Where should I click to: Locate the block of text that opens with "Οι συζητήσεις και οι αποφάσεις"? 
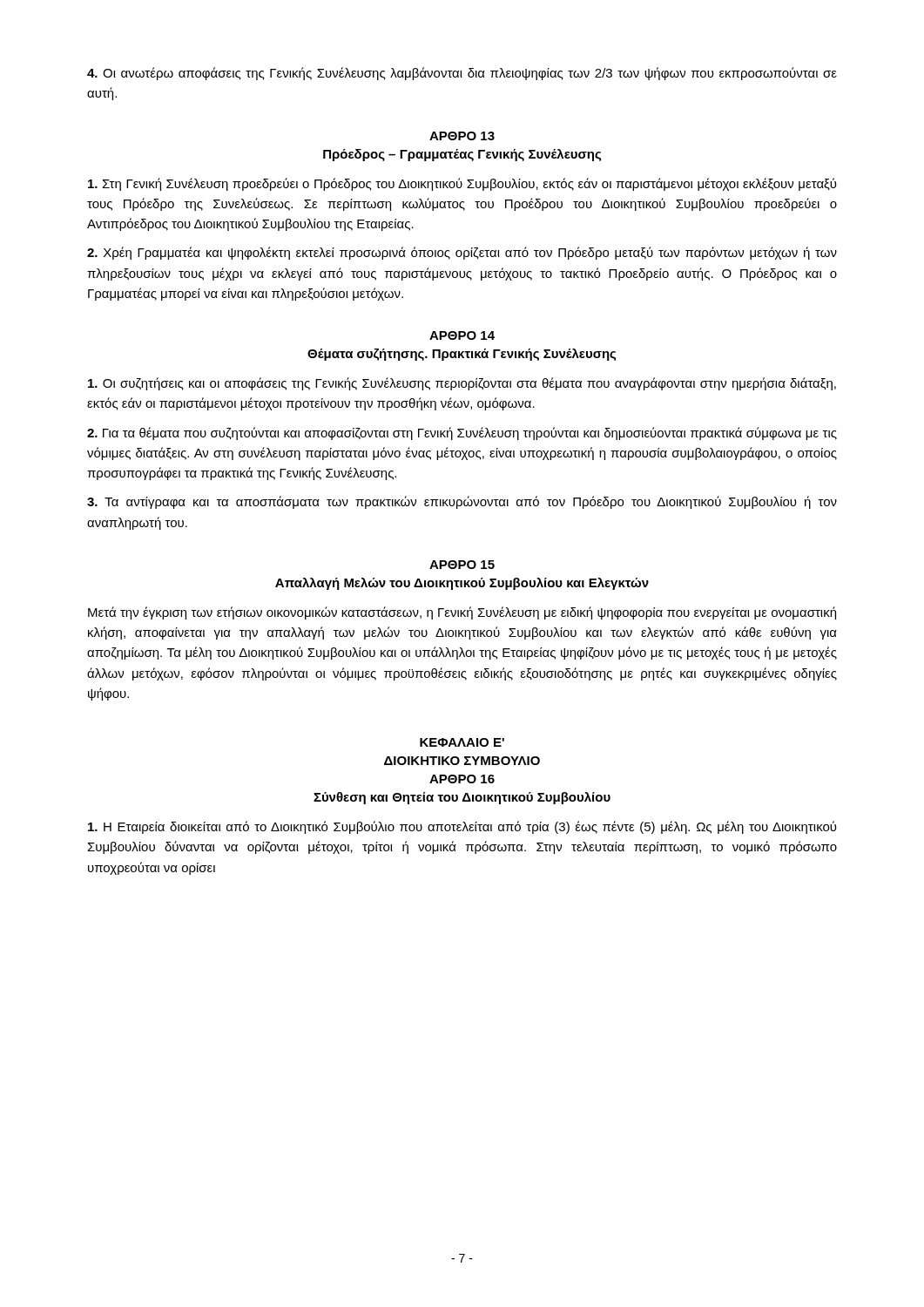(x=462, y=393)
